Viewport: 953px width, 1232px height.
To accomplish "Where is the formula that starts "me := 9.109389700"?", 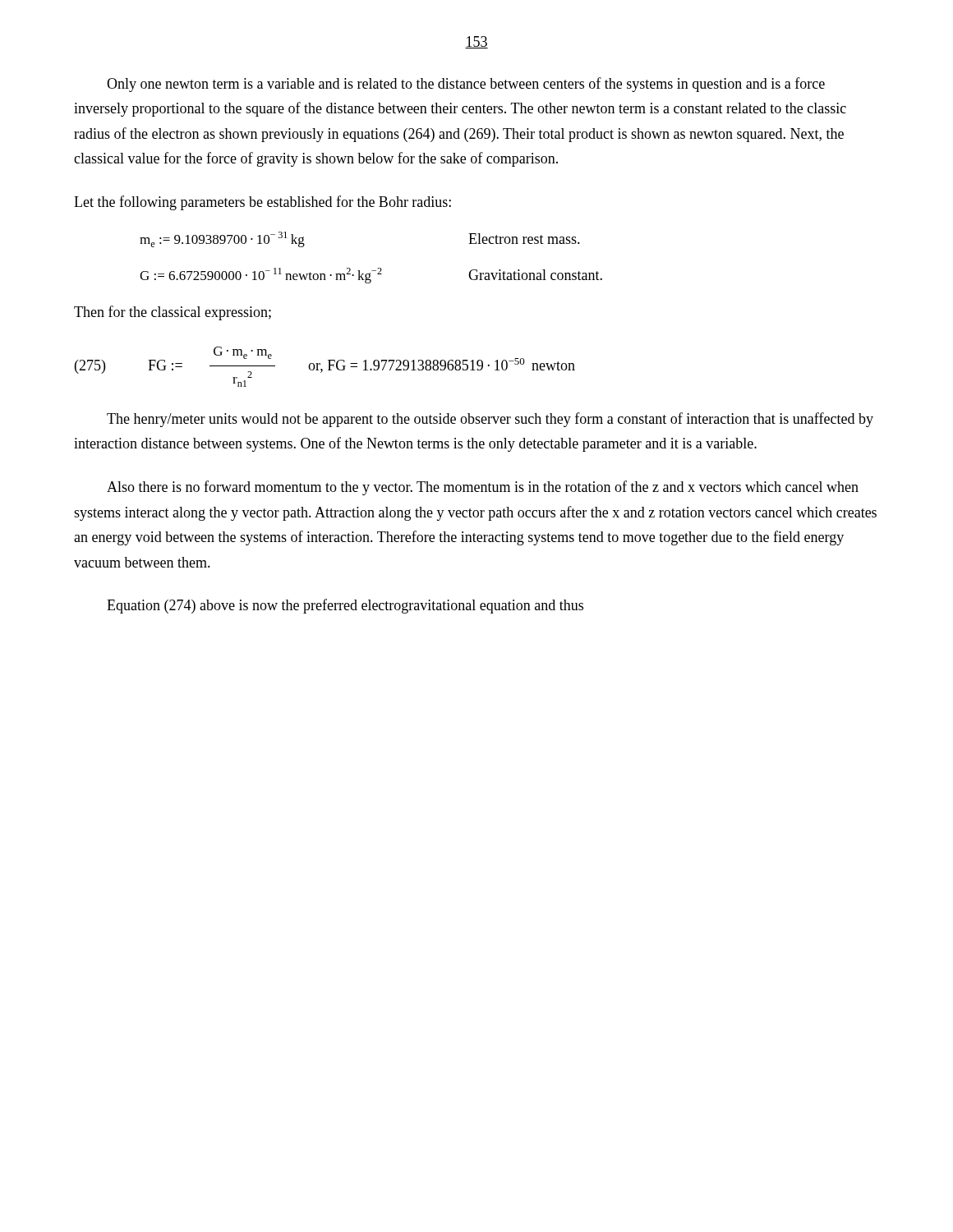I will pyautogui.click(x=222, y=240).
